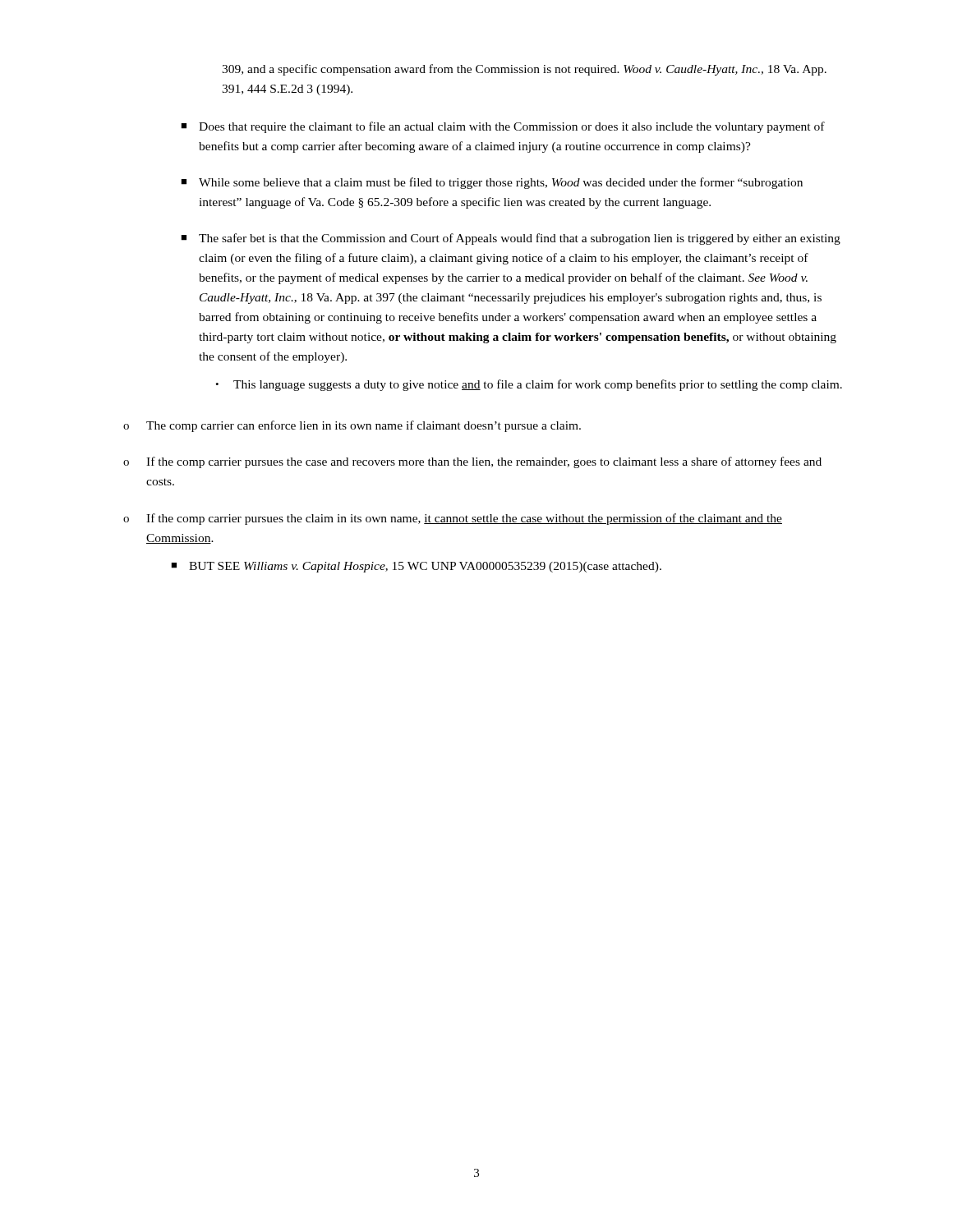
Task: Navigate to the block starting "309, and a specific compensation award from the"
Action: tap(524, 78)
